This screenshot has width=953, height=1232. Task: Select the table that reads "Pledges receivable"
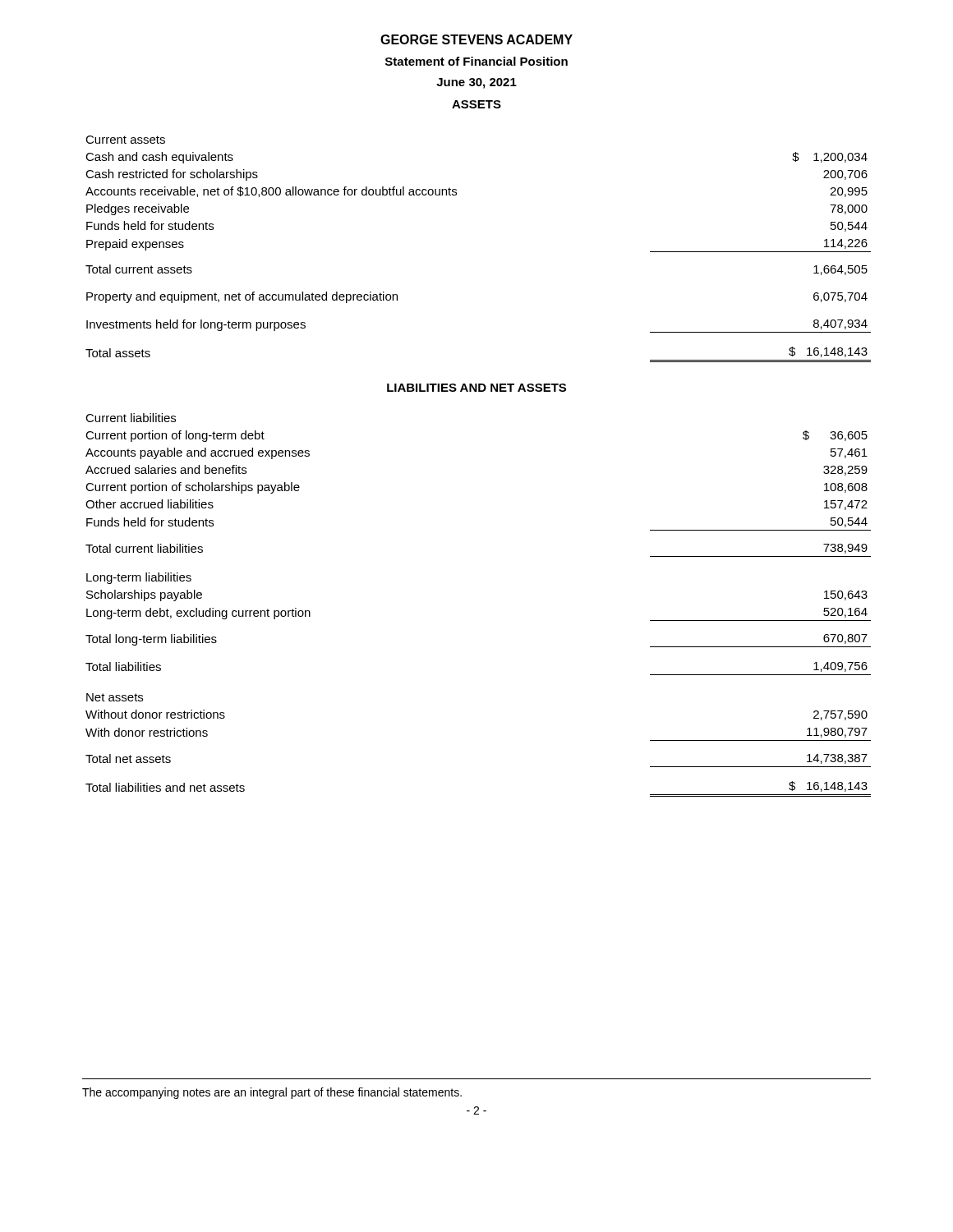476,246
